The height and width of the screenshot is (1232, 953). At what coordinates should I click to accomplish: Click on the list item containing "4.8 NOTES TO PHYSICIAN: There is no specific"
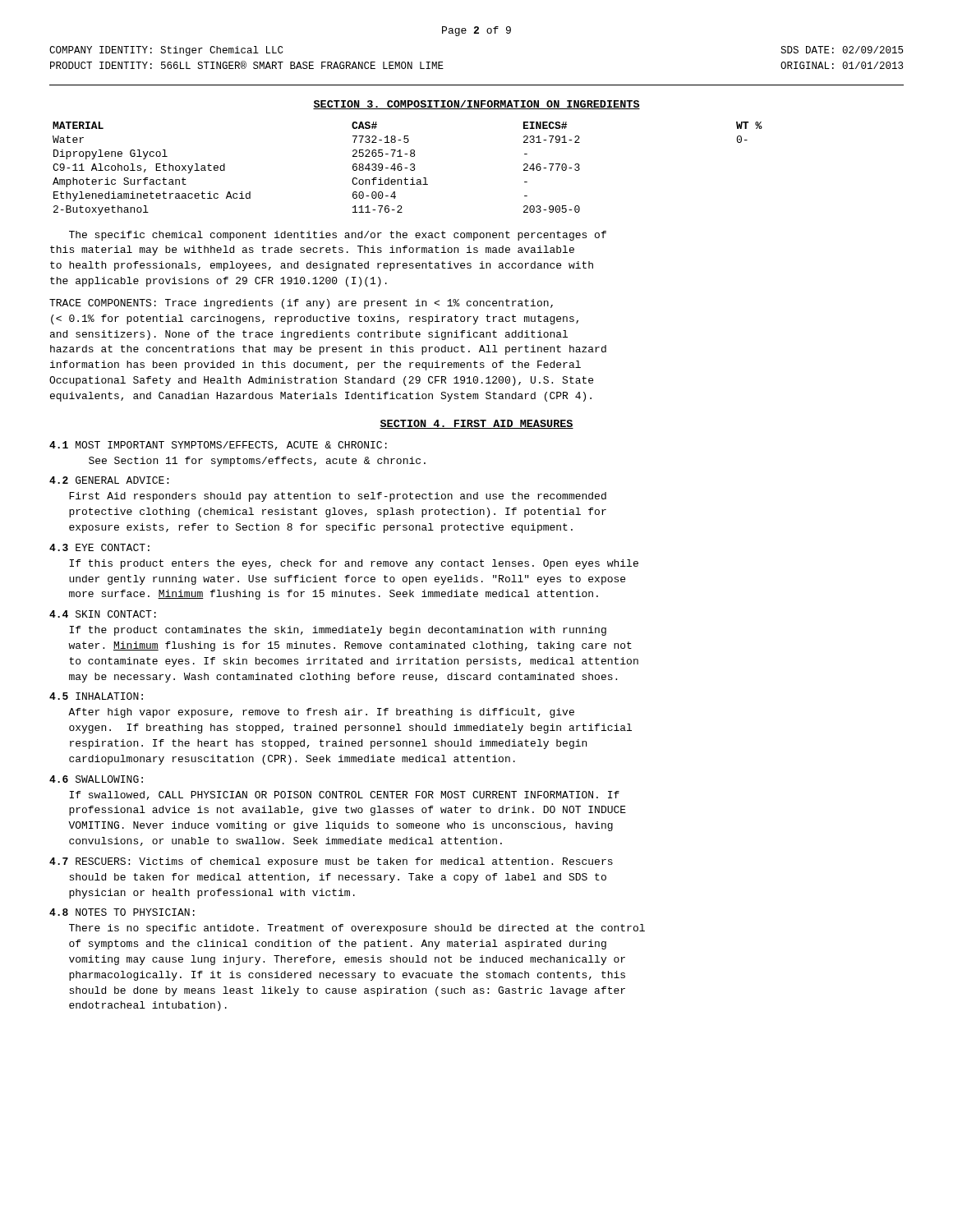tap(347, 960)
